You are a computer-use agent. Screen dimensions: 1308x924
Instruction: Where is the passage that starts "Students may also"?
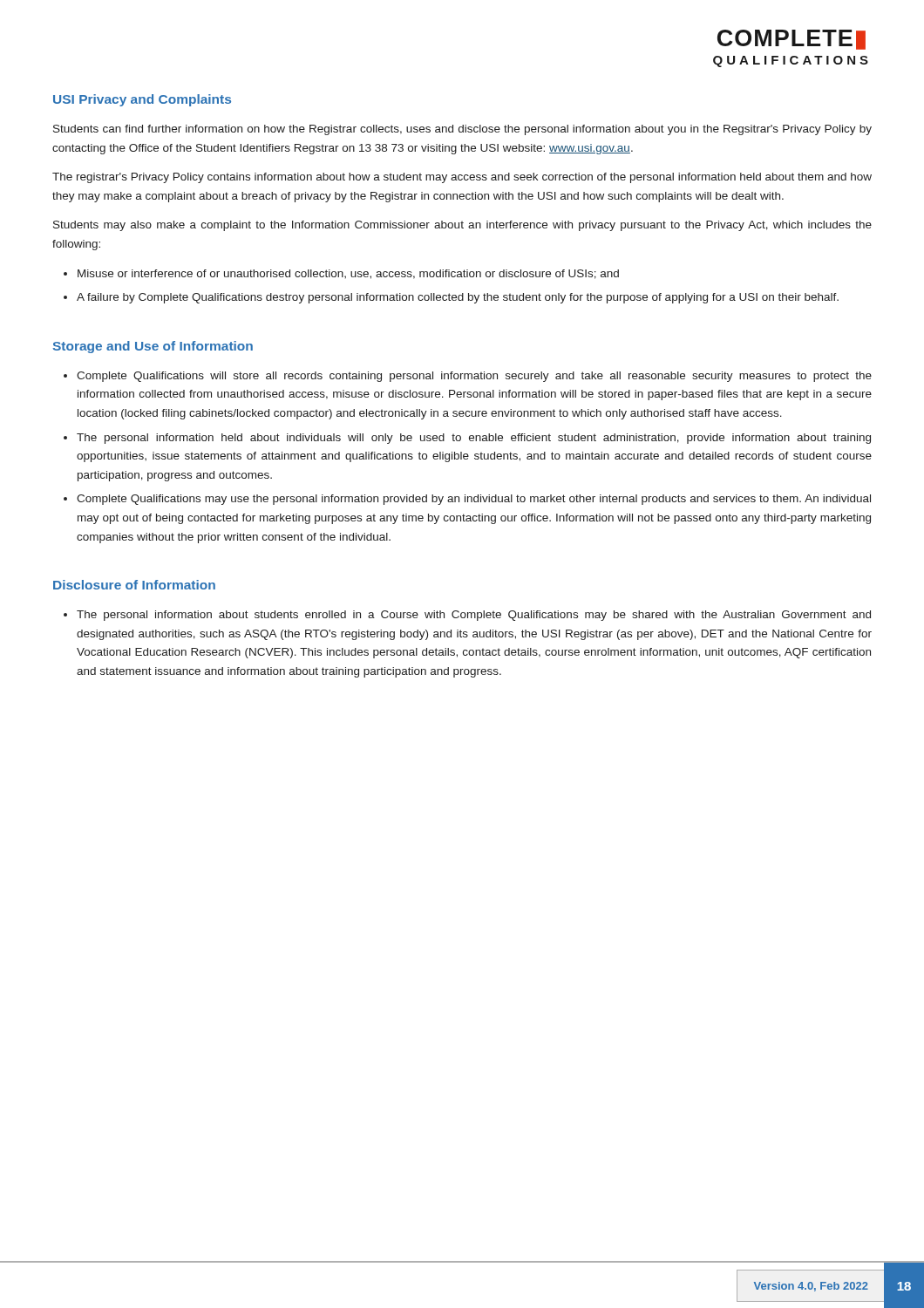tap(462, 234)
